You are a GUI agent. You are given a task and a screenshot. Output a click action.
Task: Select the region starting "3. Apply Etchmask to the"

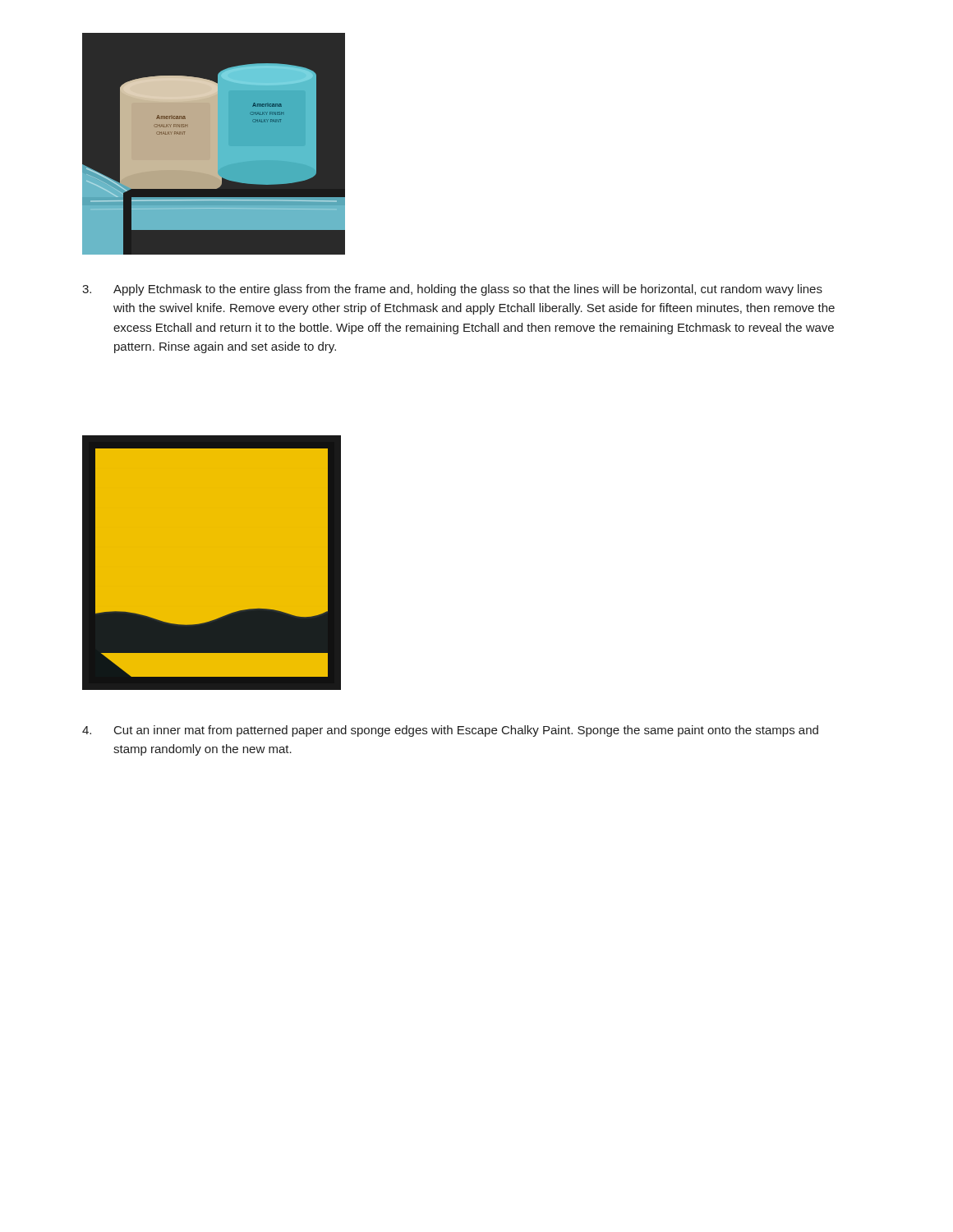pyautogui.click(x=460, y=317)
